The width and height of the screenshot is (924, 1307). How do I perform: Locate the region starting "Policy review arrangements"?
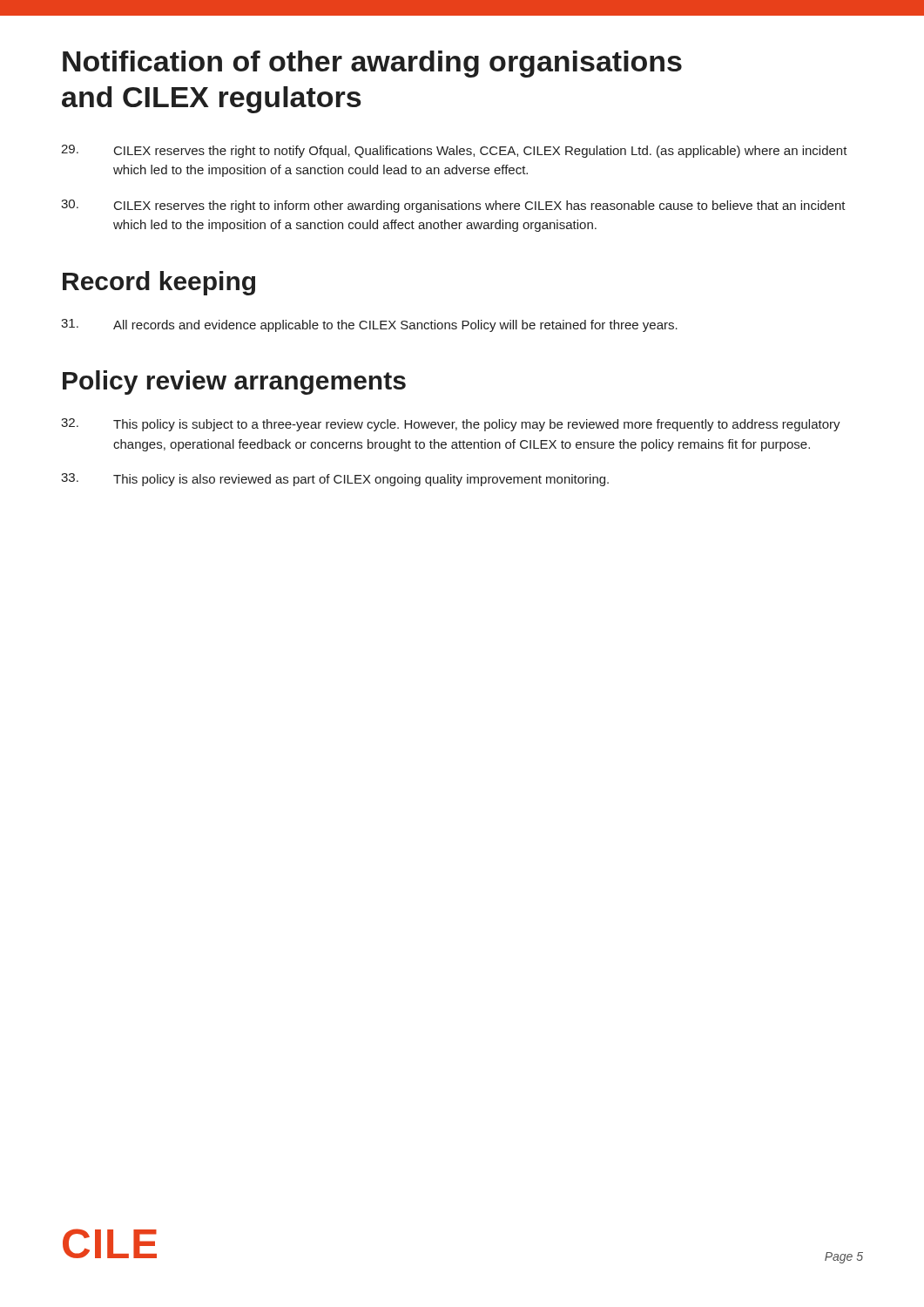click(x=234, y=380)
